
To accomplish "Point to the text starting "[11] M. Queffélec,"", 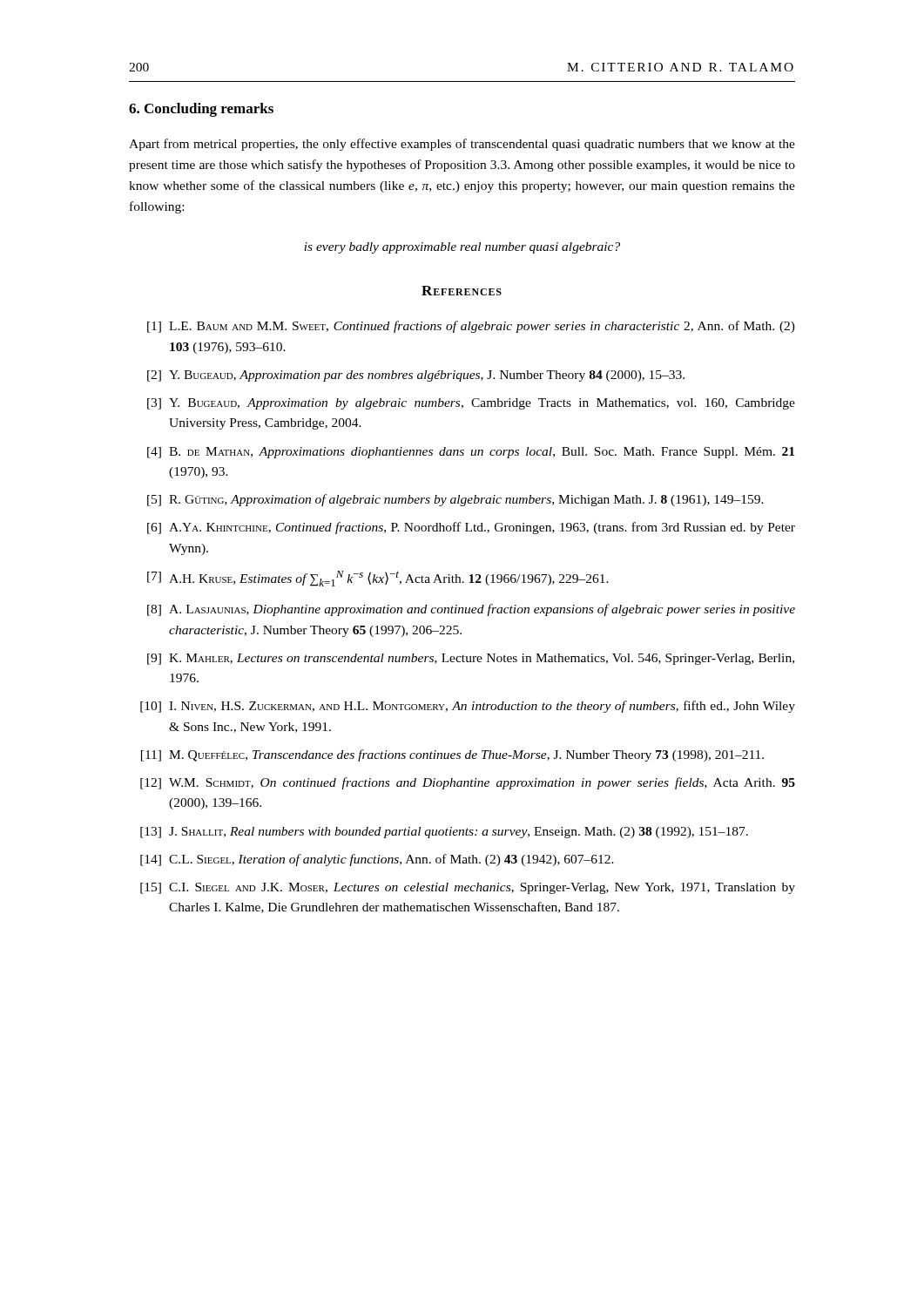I will point(462,754).
